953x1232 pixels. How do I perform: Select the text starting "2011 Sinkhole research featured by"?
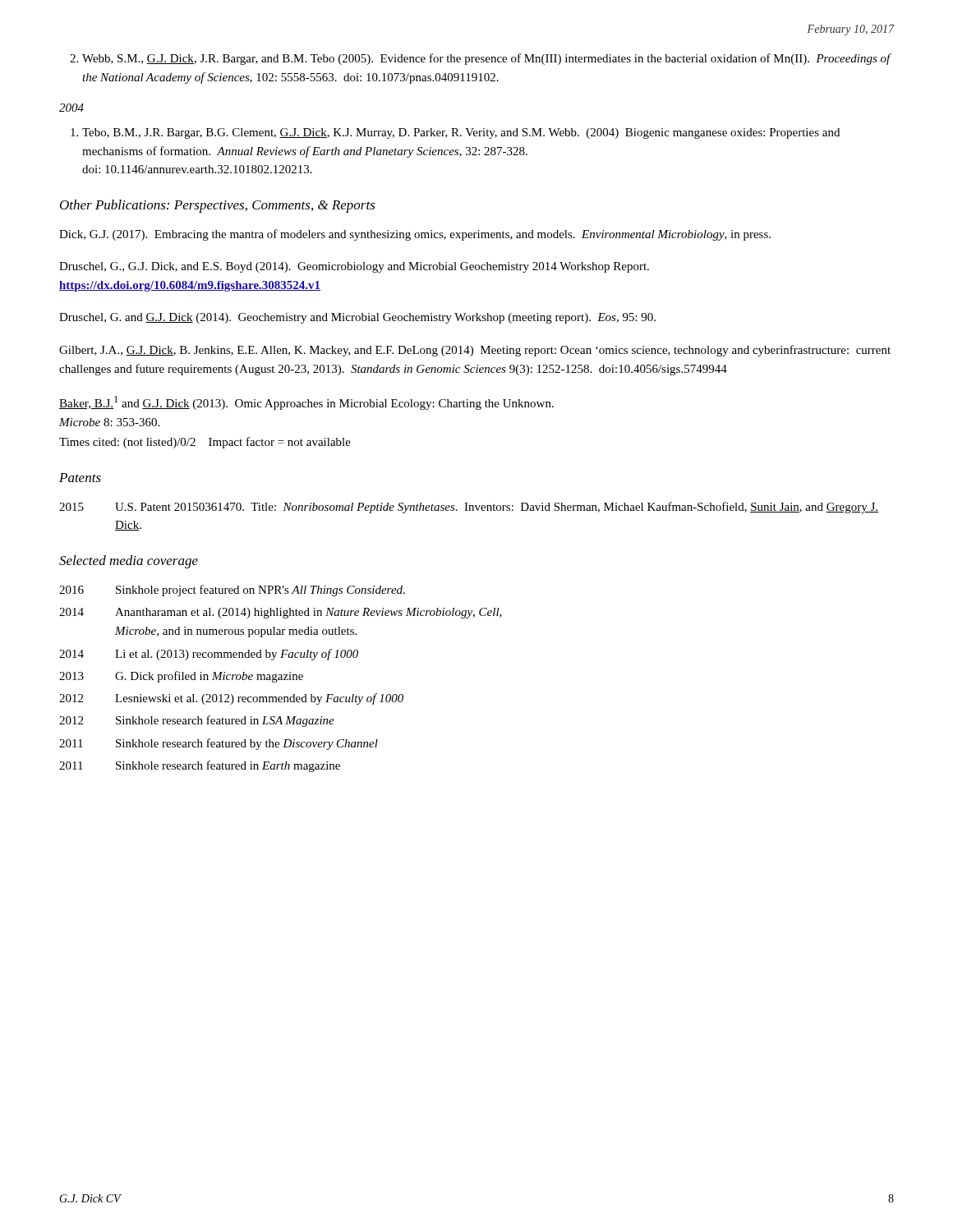[x=219, y=744]
